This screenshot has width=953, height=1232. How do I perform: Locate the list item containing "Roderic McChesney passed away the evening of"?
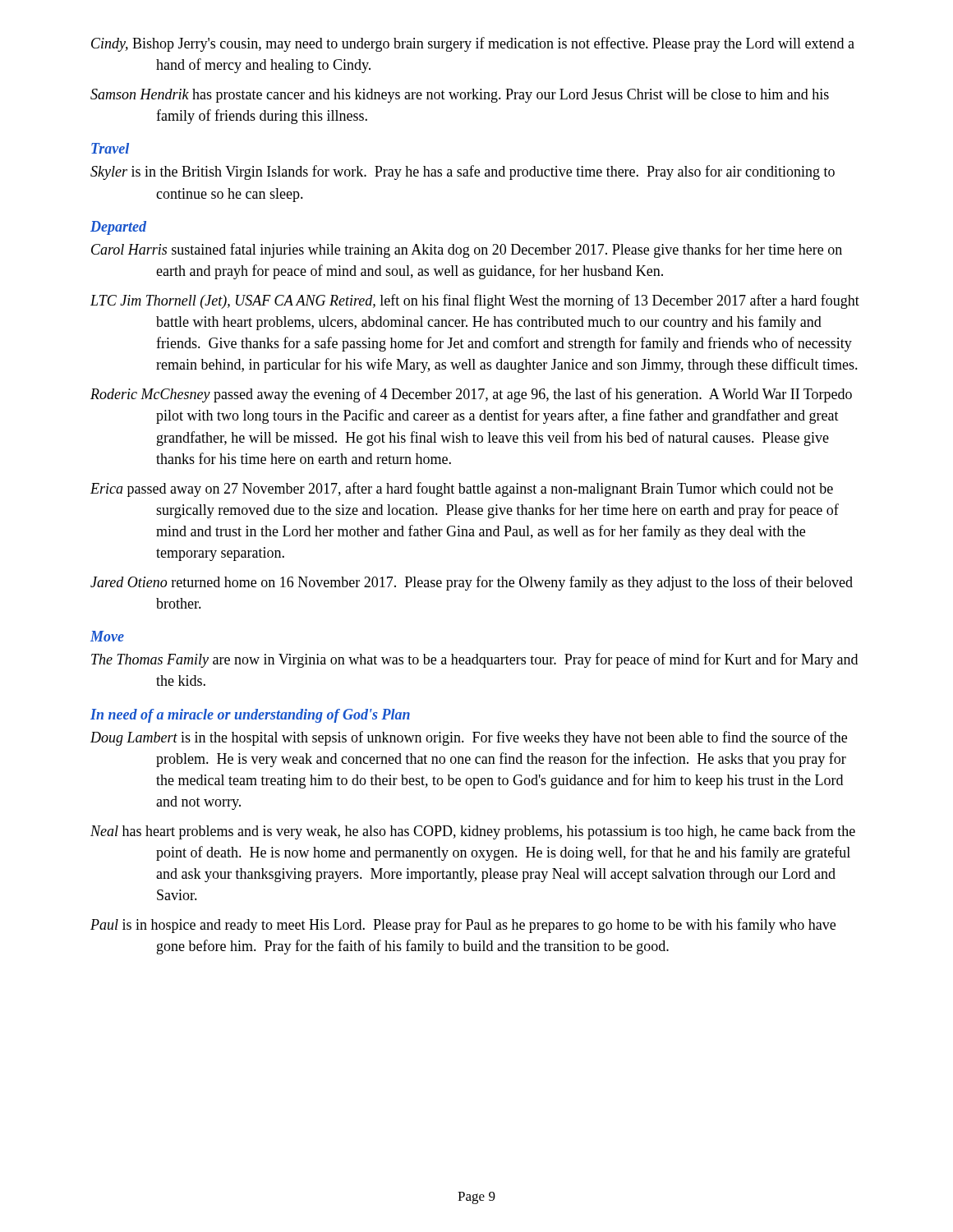[x=476, y=427]
